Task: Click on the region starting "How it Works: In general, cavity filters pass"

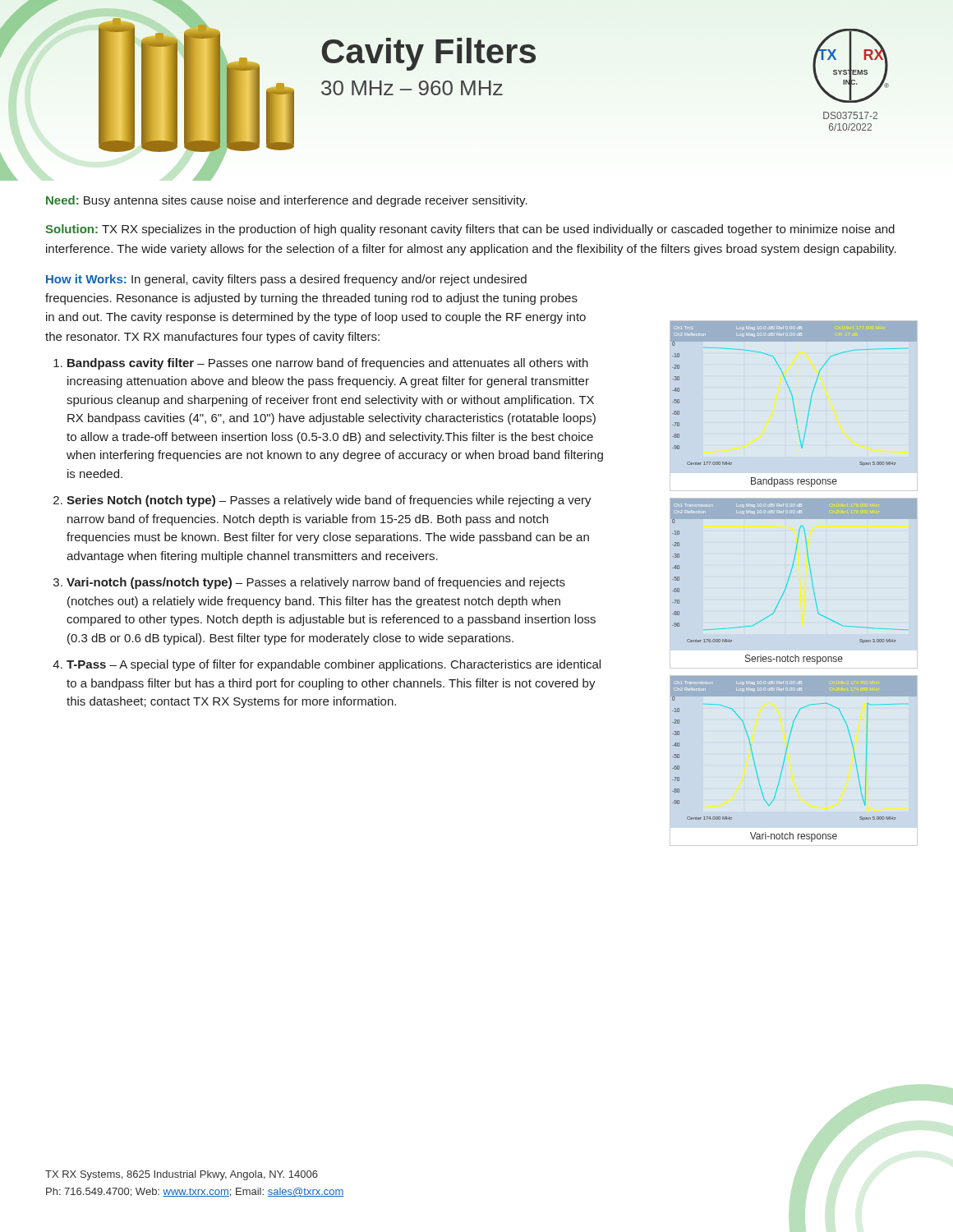Action: [316, 307]
